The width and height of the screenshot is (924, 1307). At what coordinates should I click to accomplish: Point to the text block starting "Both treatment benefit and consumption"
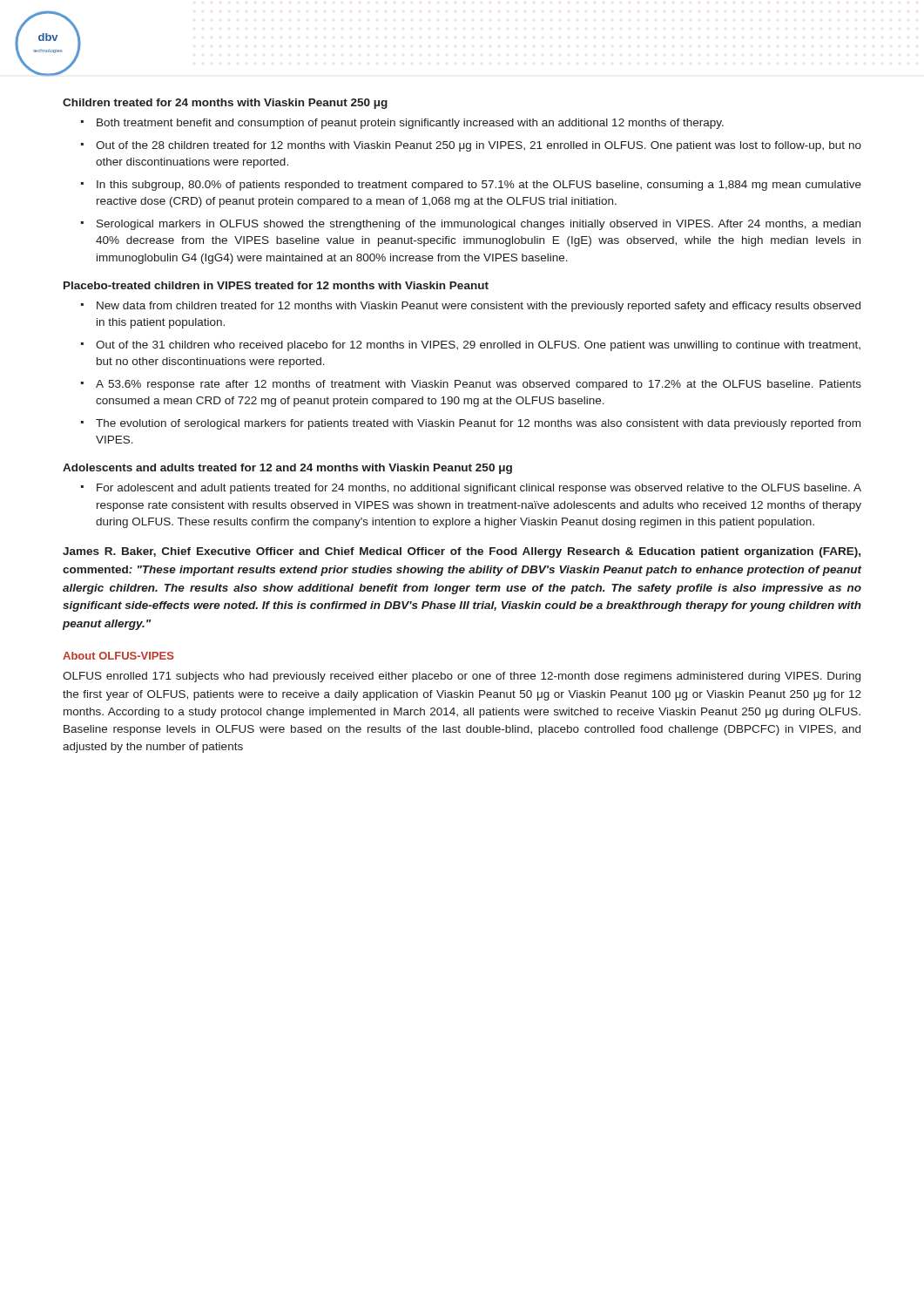410,122
